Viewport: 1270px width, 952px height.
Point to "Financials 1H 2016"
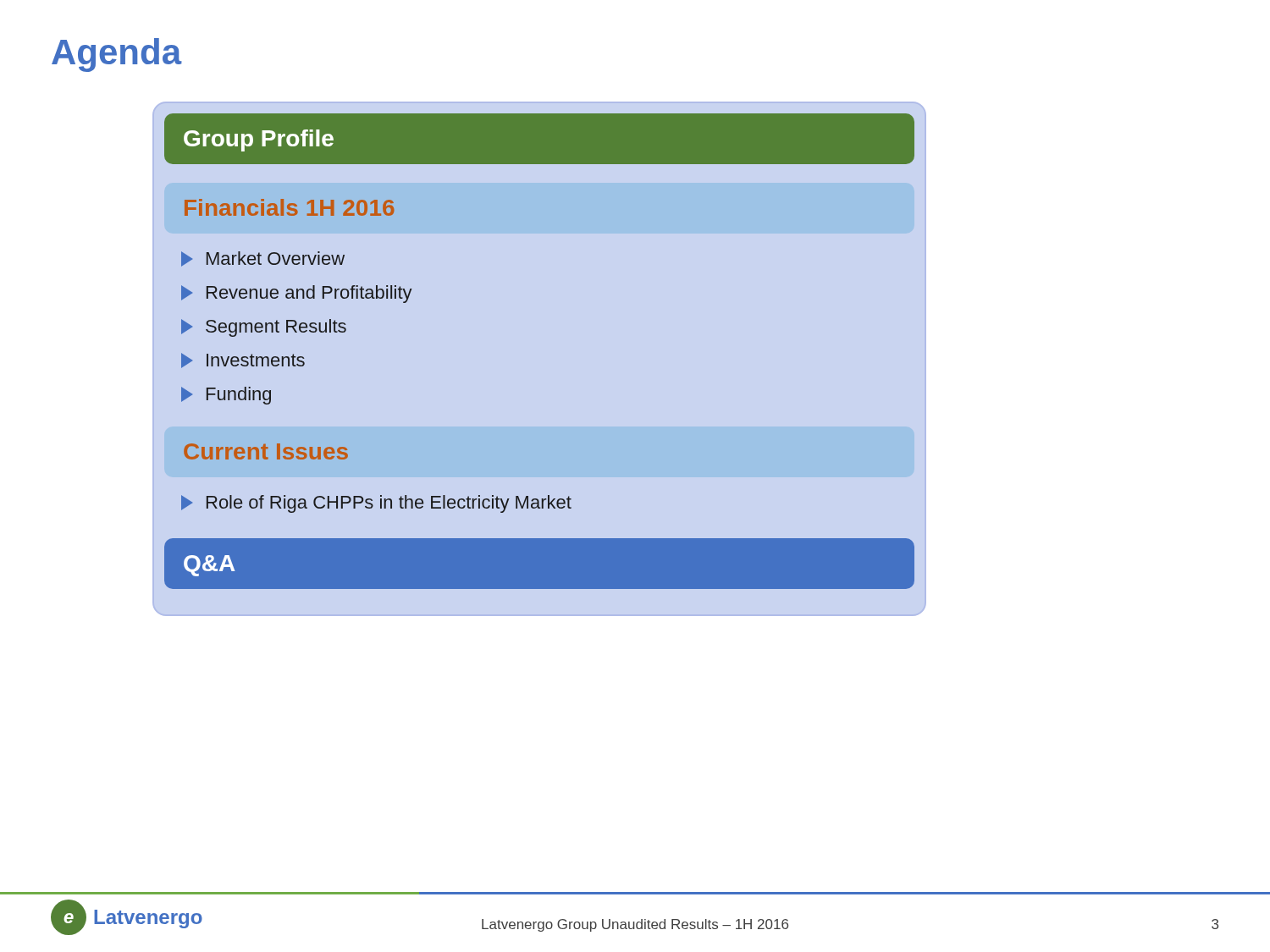click(289, 208)
